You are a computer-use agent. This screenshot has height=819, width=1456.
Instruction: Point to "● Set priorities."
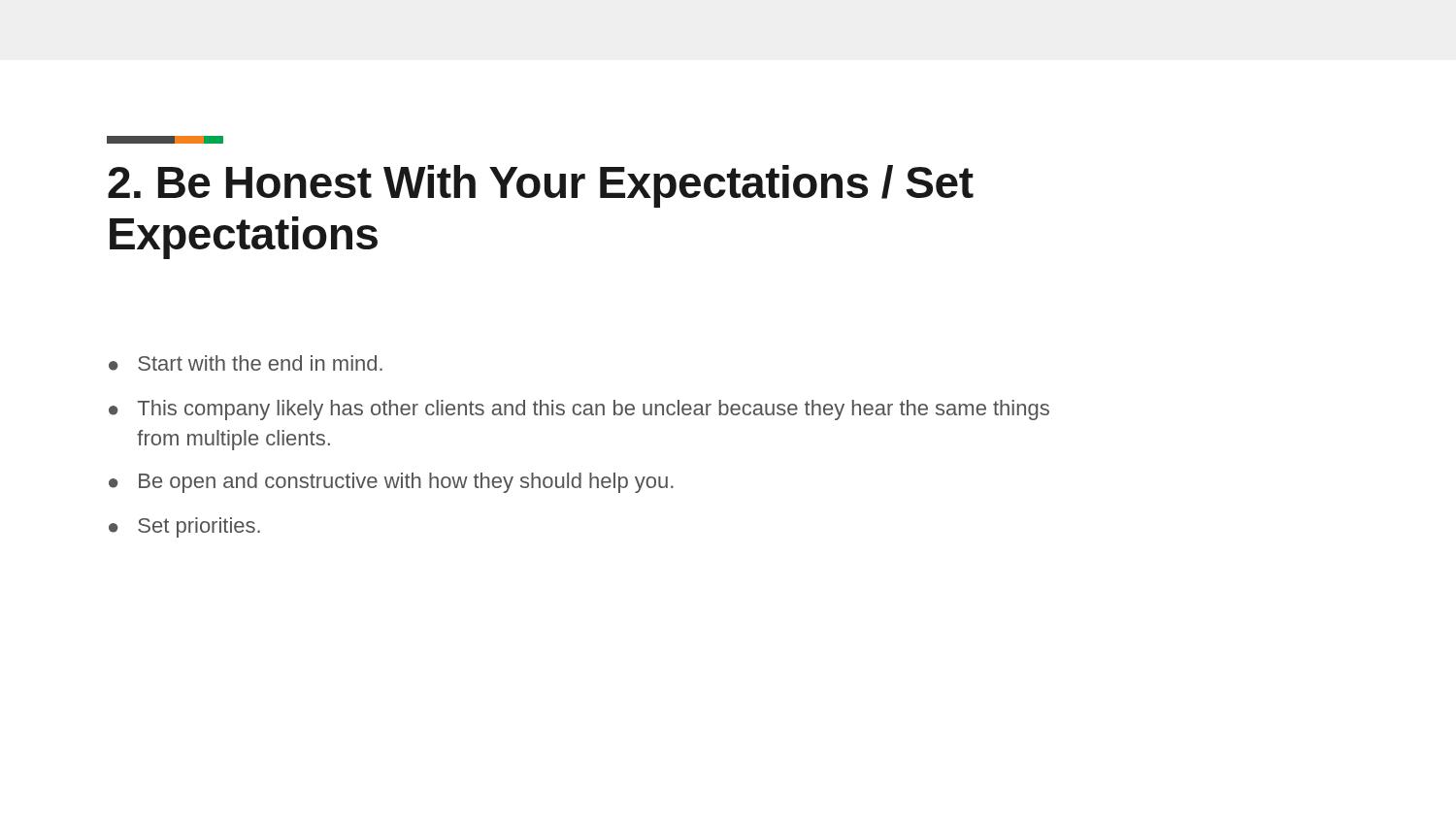pyautogui.click(x=184, y=527)
